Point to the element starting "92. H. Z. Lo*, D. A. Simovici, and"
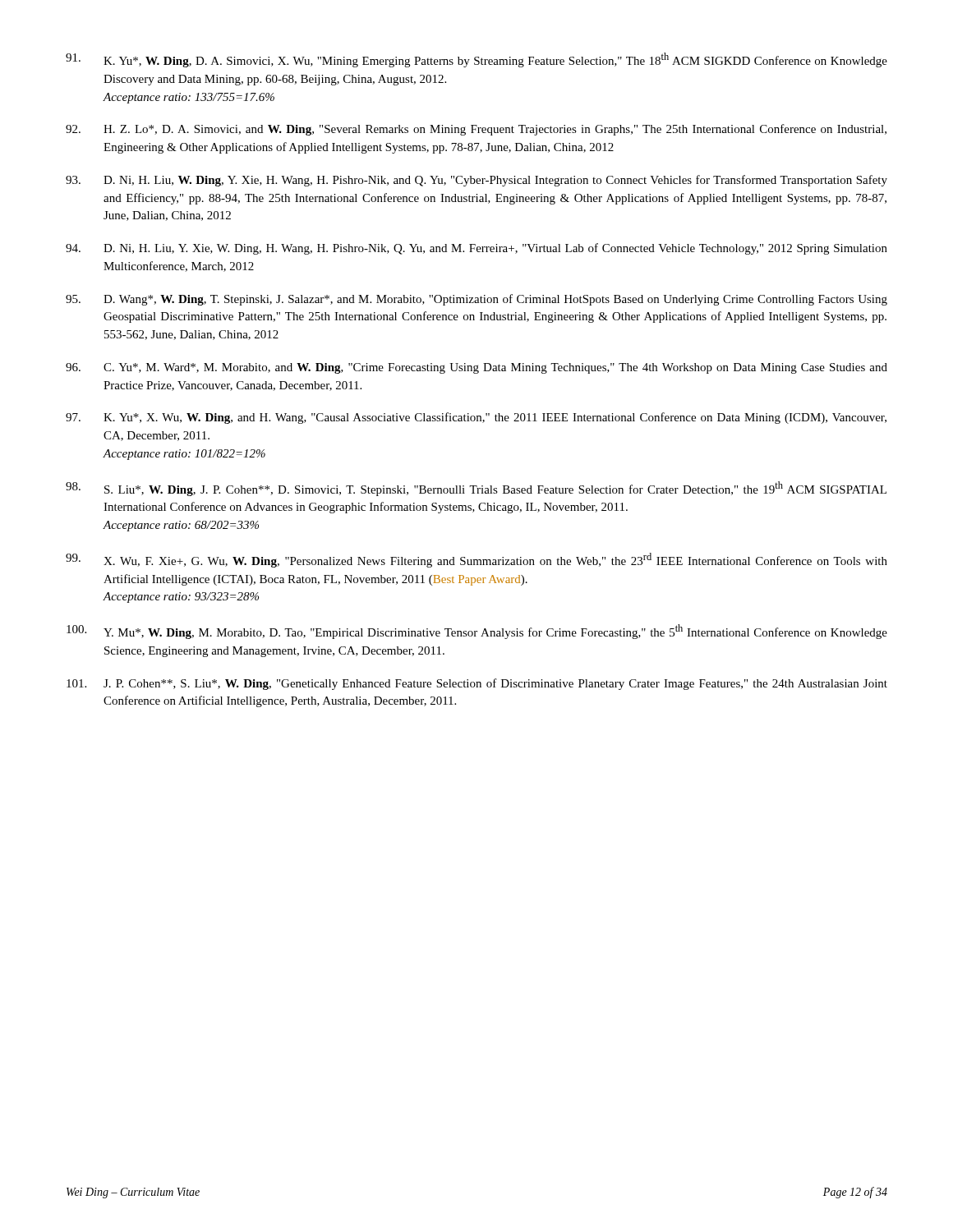Viewport: 953px width, 1232px height. click(x=476, y=139)
